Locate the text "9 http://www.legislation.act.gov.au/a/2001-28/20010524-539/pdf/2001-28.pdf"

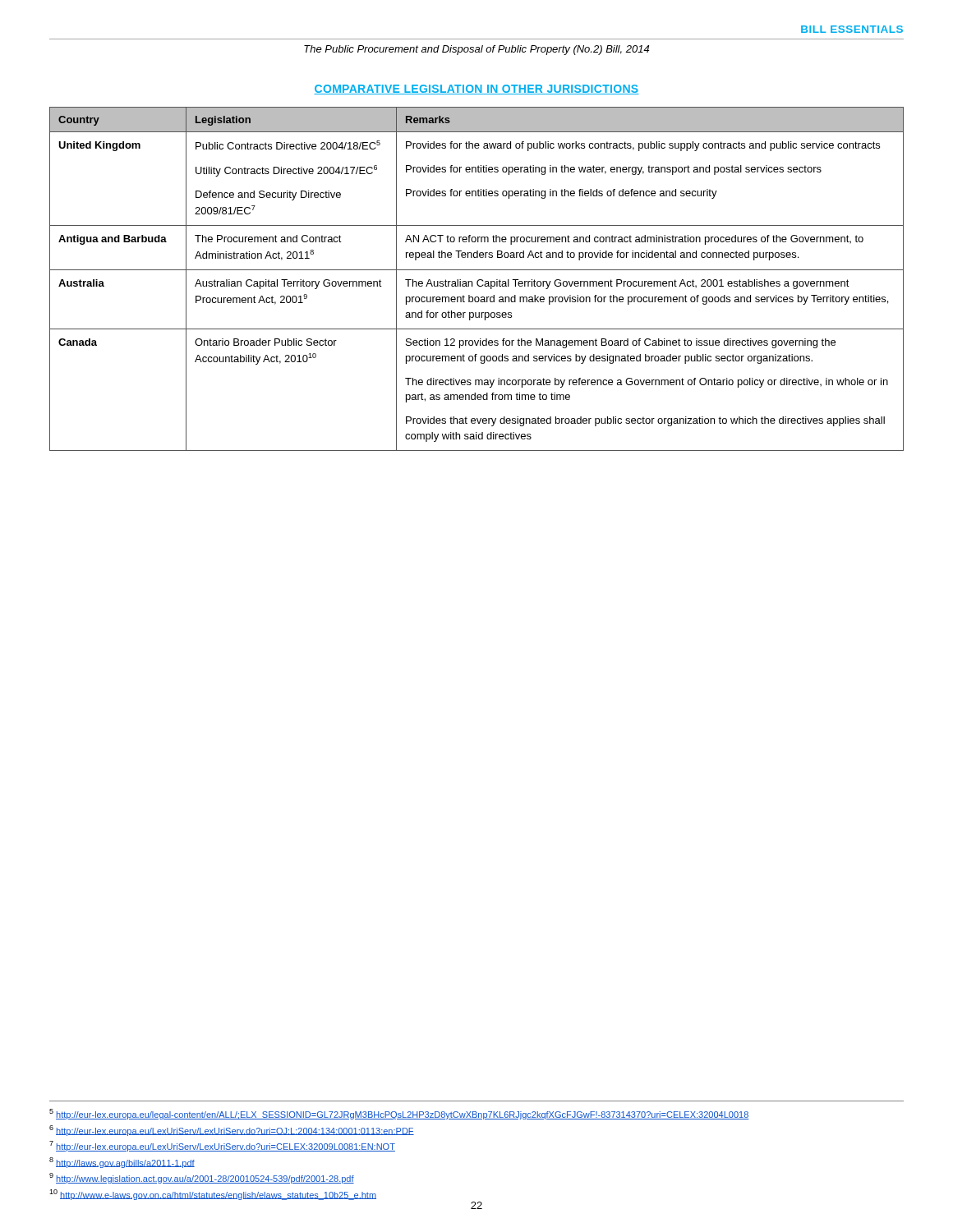201,1177
